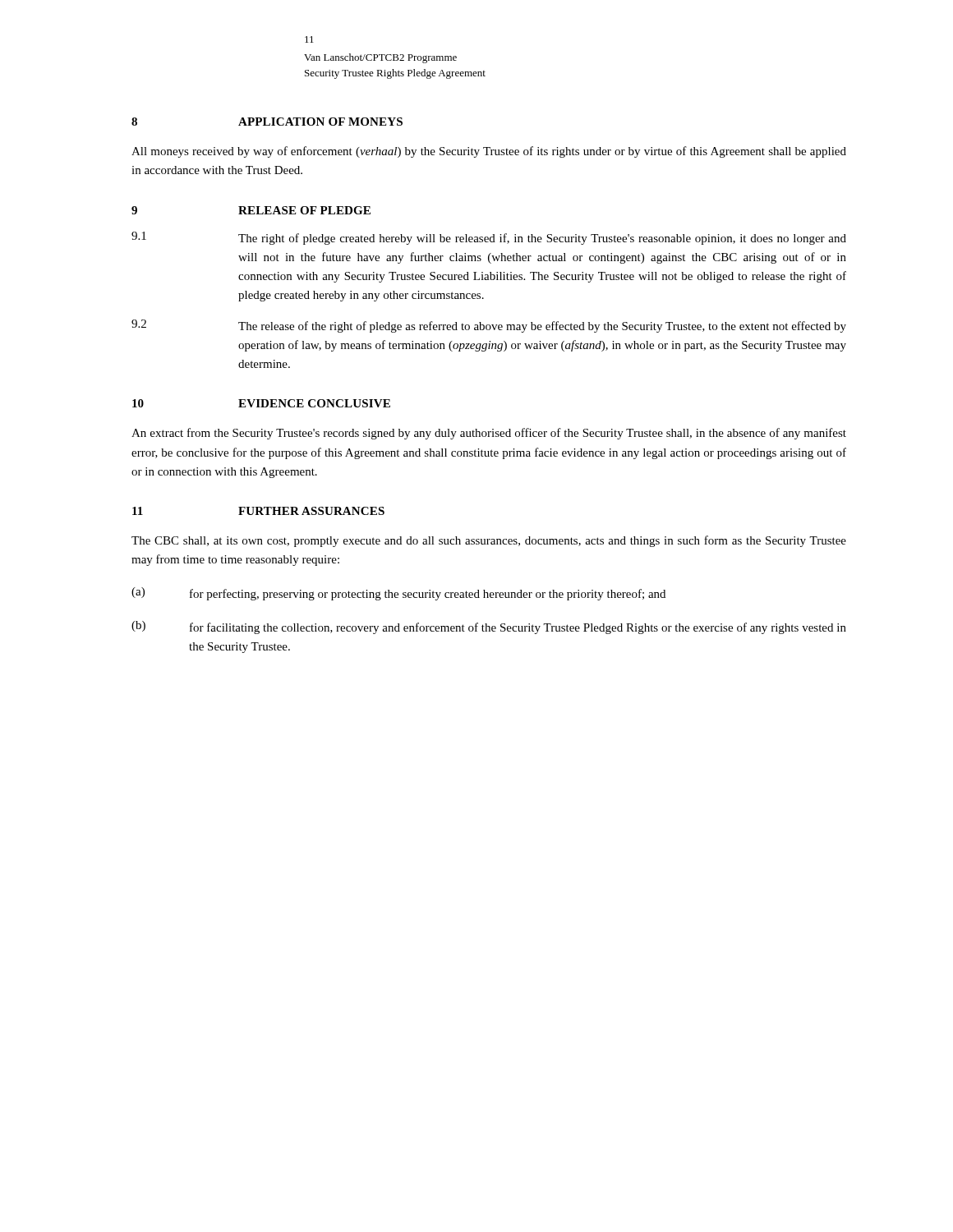Image resolution: width=953 pixels, height=1232 pixels.
Task: Select the text block that reads "An extract from the Security"
Action: [489, 452]
